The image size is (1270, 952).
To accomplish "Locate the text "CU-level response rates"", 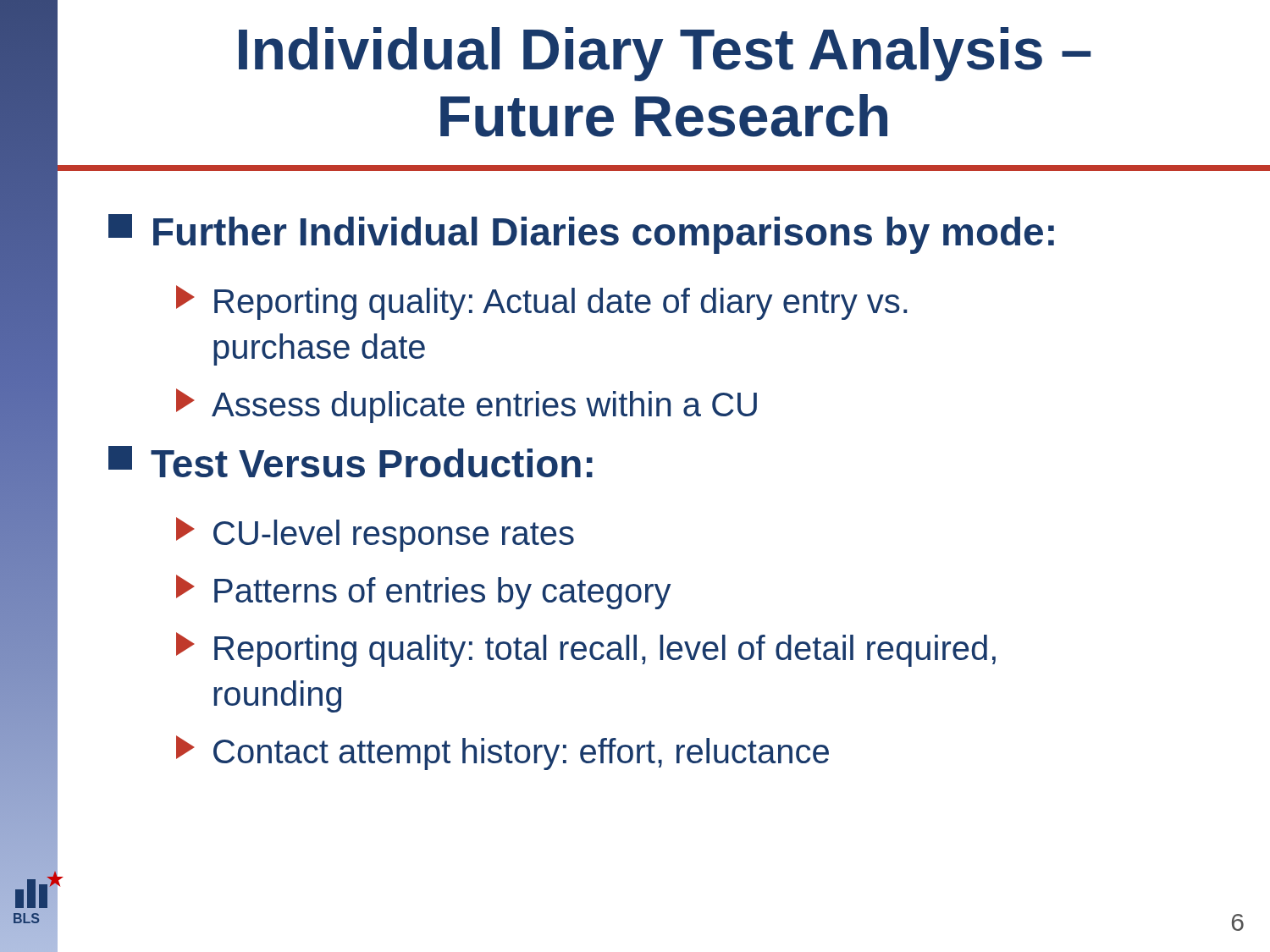I will (376, 533).
